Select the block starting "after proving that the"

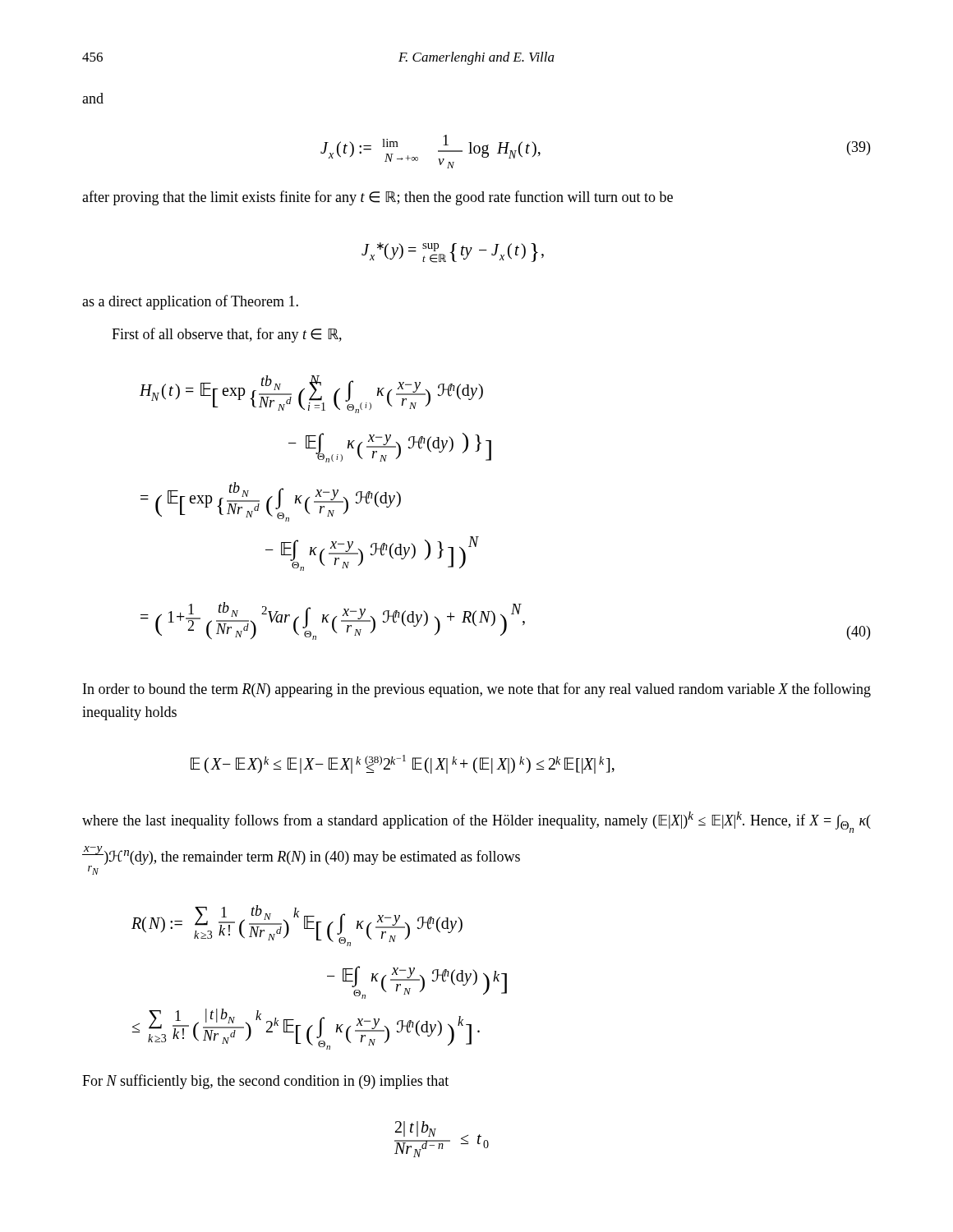coord(378,197)
